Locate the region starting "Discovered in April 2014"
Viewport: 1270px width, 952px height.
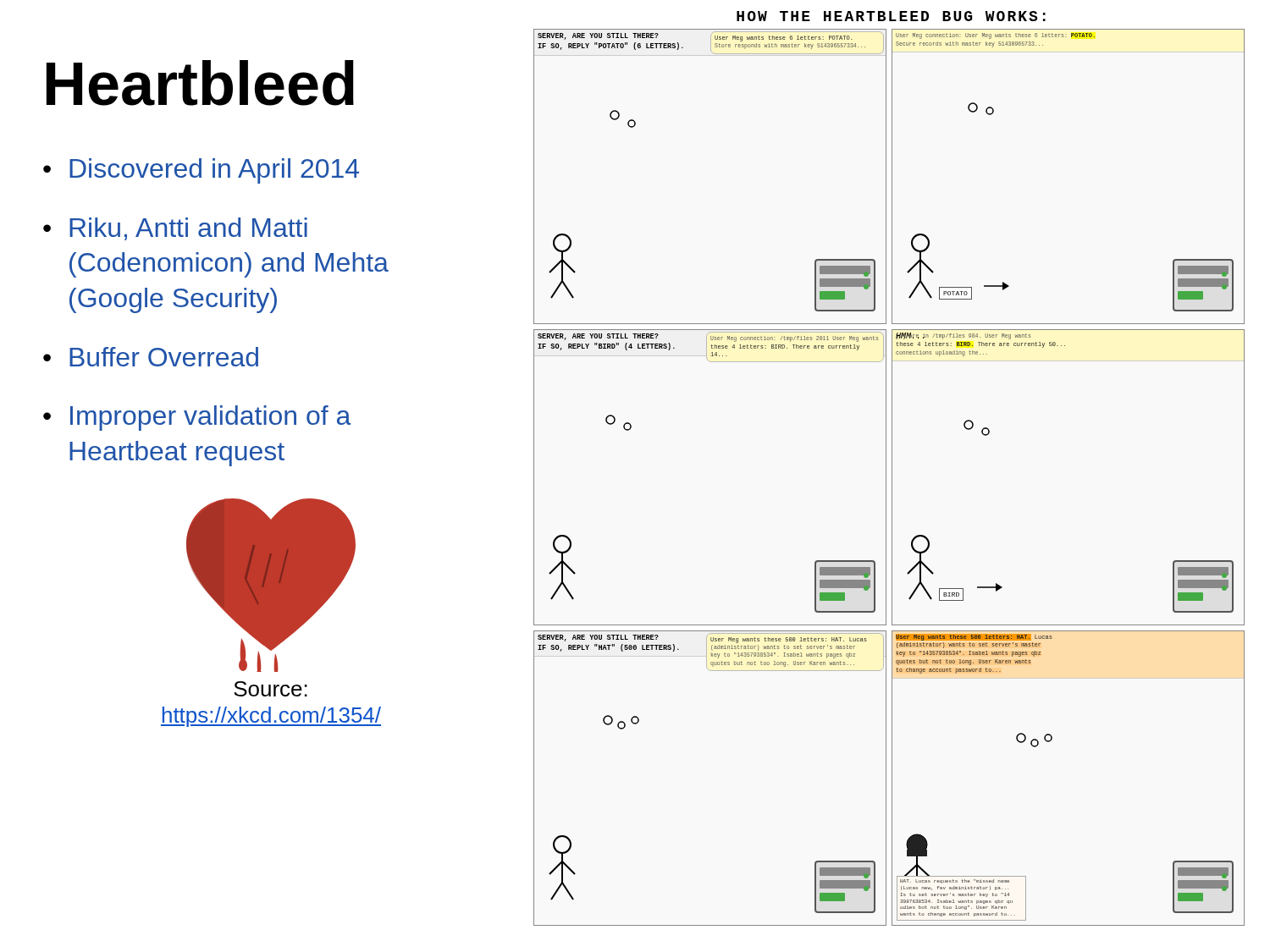tap(214, 169)
